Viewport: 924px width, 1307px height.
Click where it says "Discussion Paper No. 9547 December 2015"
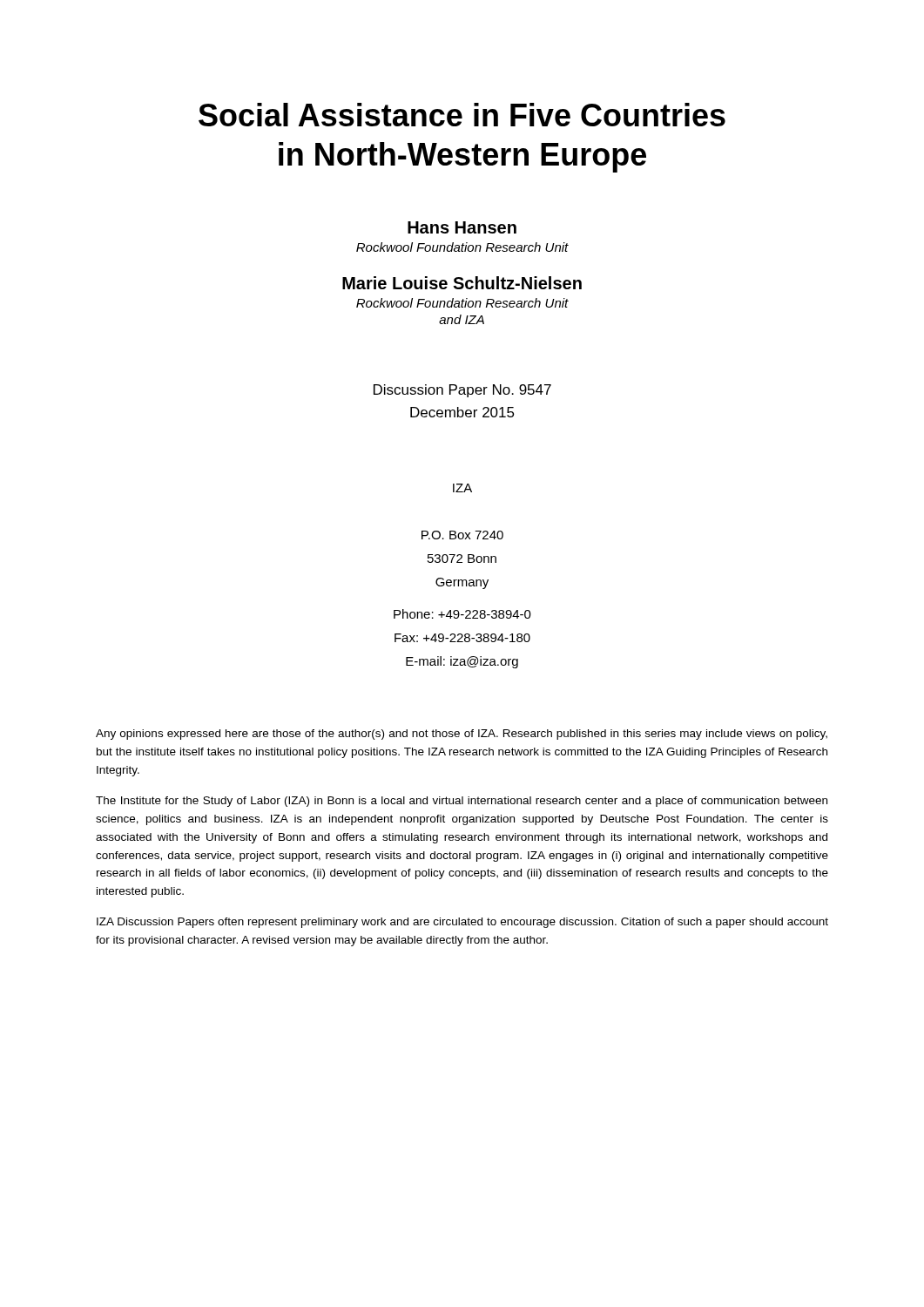tap(462, 401)
